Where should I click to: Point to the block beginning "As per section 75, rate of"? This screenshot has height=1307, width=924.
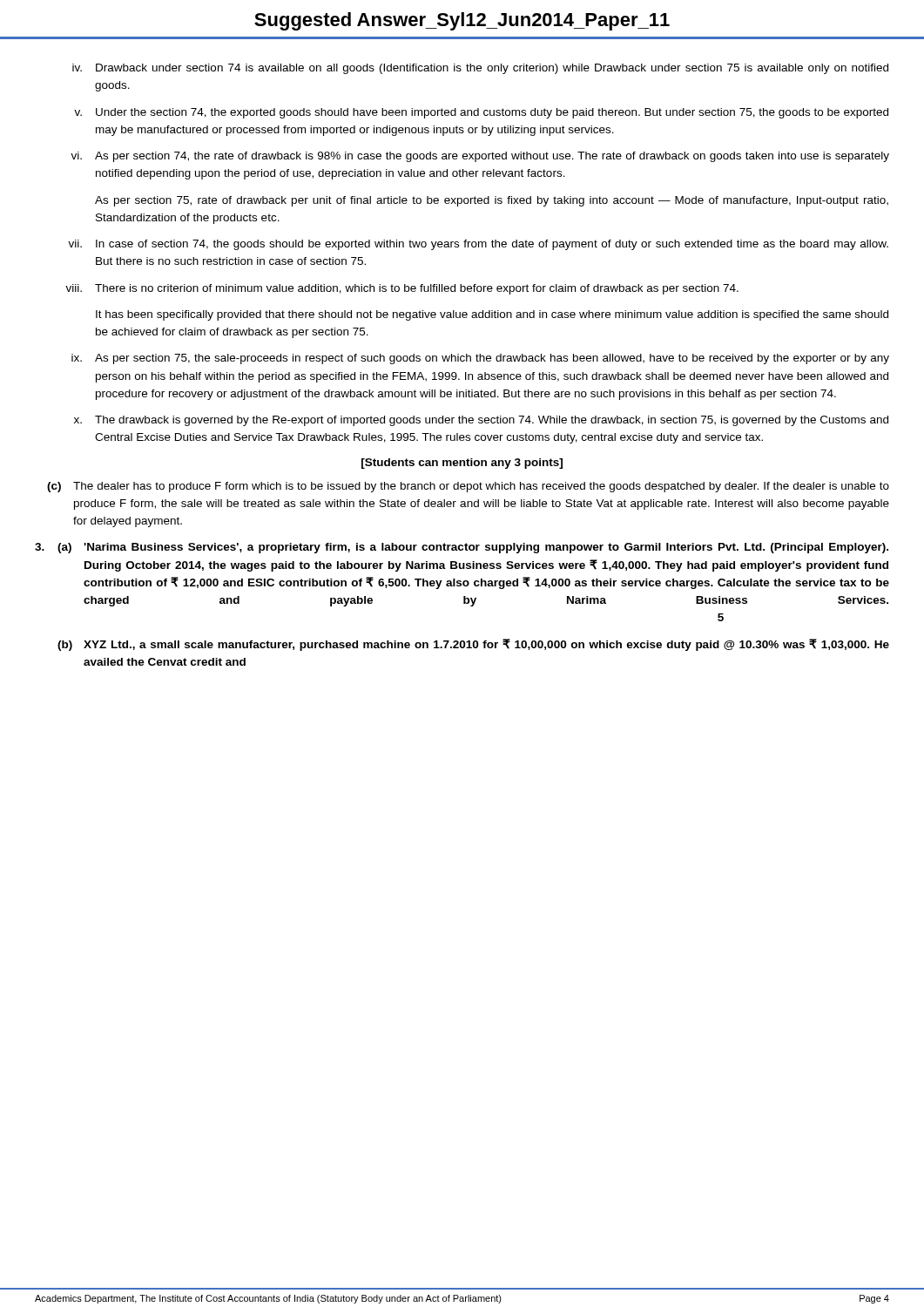coord(492,208)
